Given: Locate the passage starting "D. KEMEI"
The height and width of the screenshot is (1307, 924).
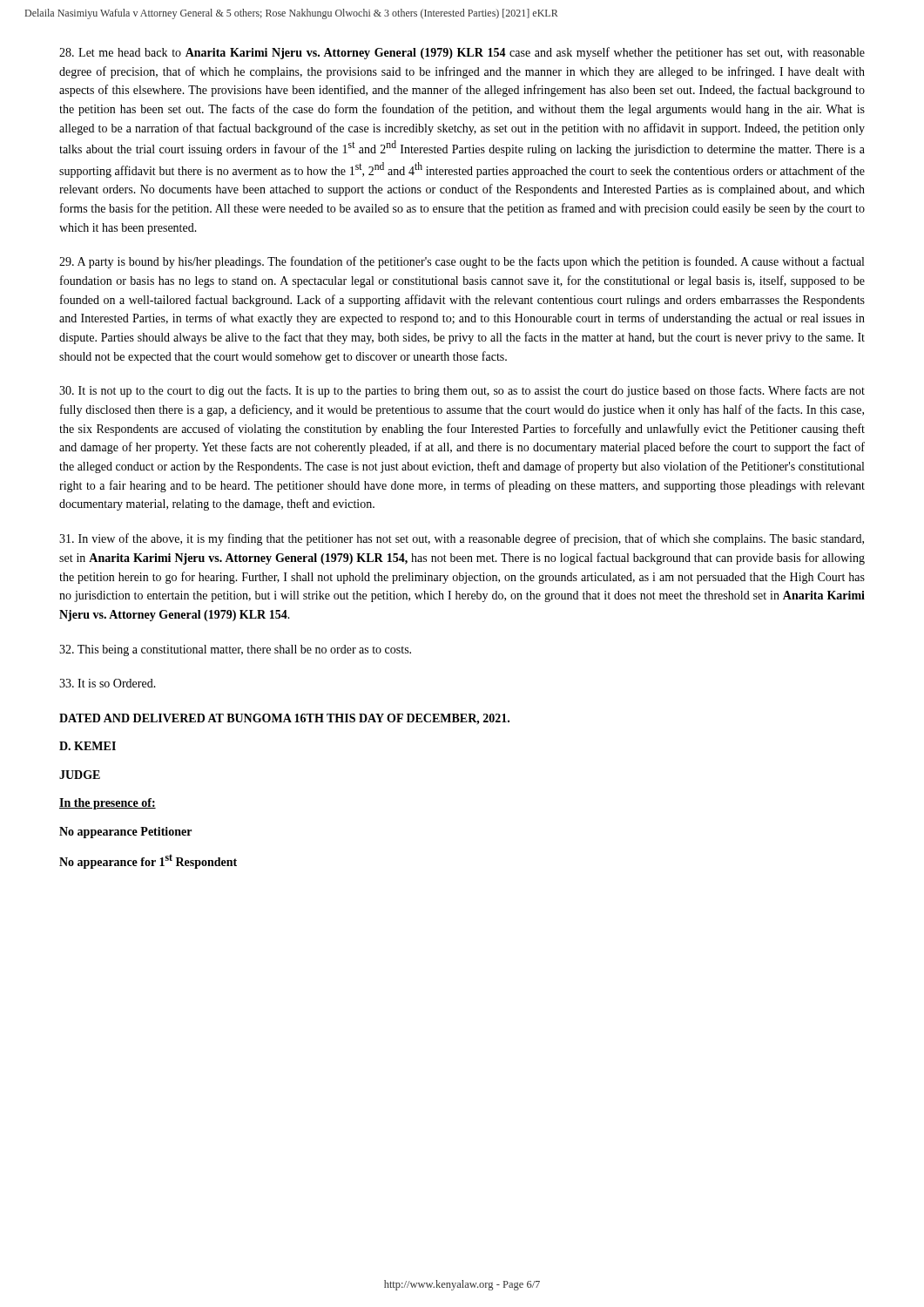Looking at the screenshot, I should (x=88, y=746).
